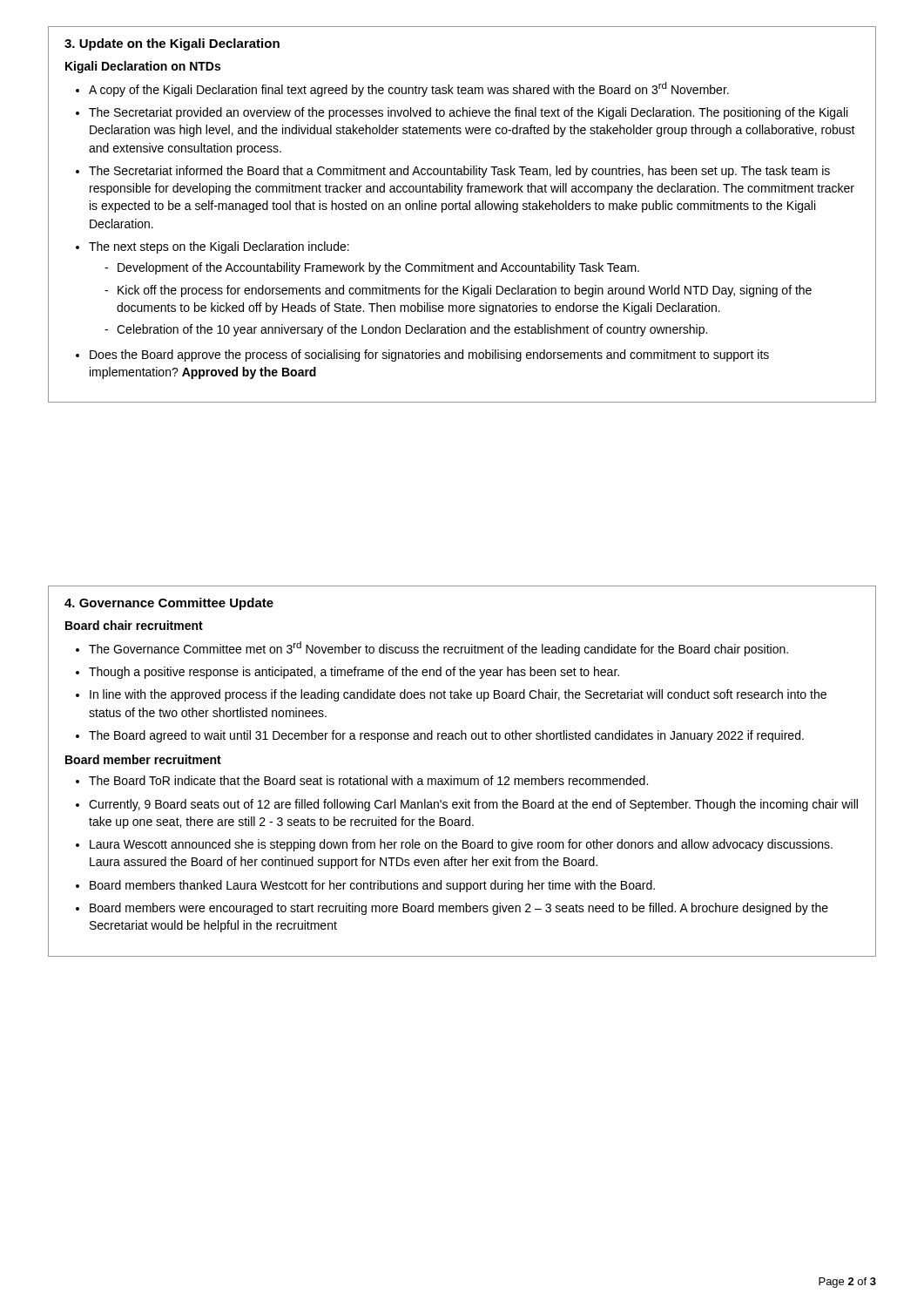Find the section header that reads "4. Governance Committee Update"
This screenshot has height=1307, width=924.
pos(169,603)
